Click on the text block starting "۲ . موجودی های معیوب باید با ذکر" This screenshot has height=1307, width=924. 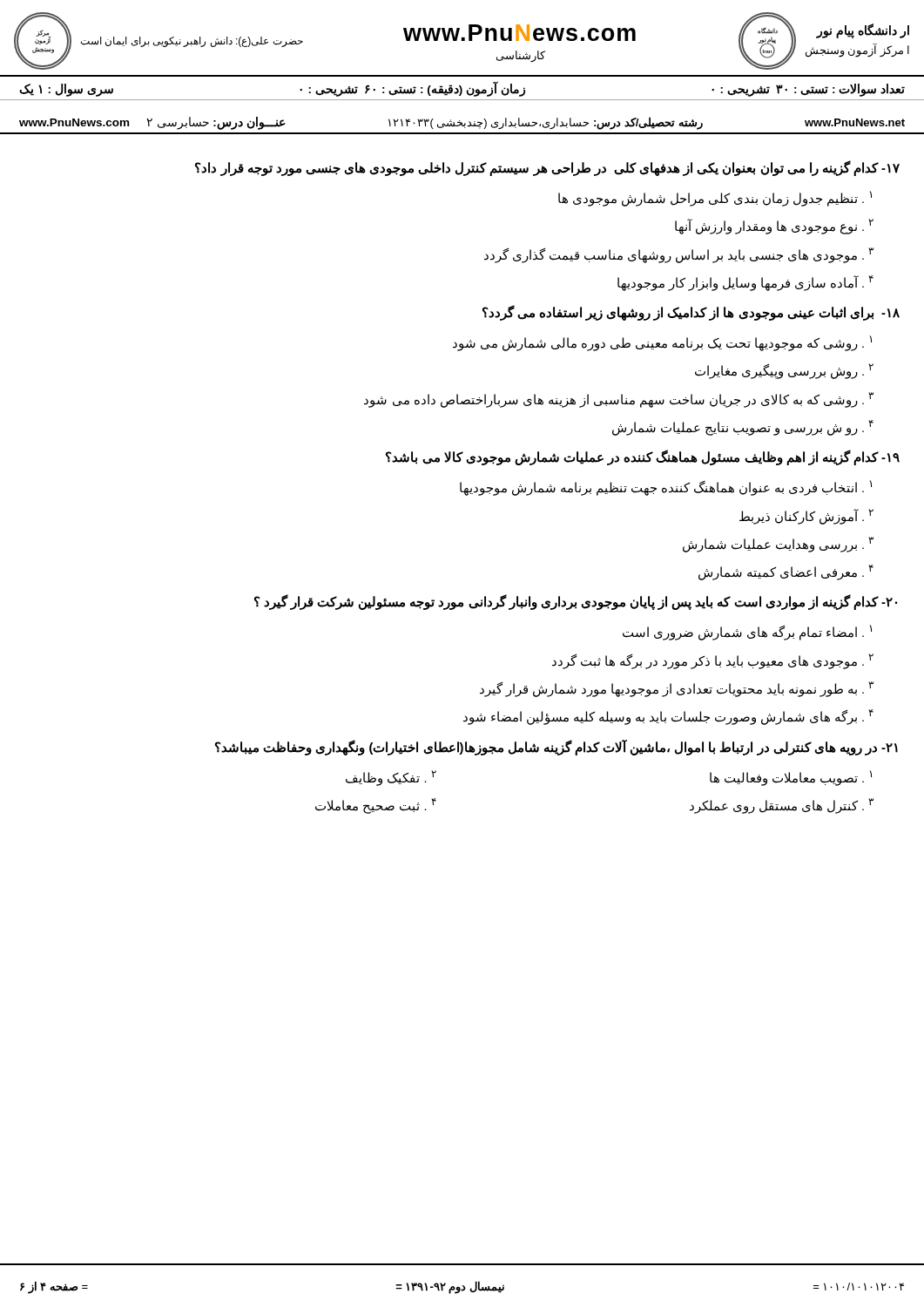pos(712,659)
